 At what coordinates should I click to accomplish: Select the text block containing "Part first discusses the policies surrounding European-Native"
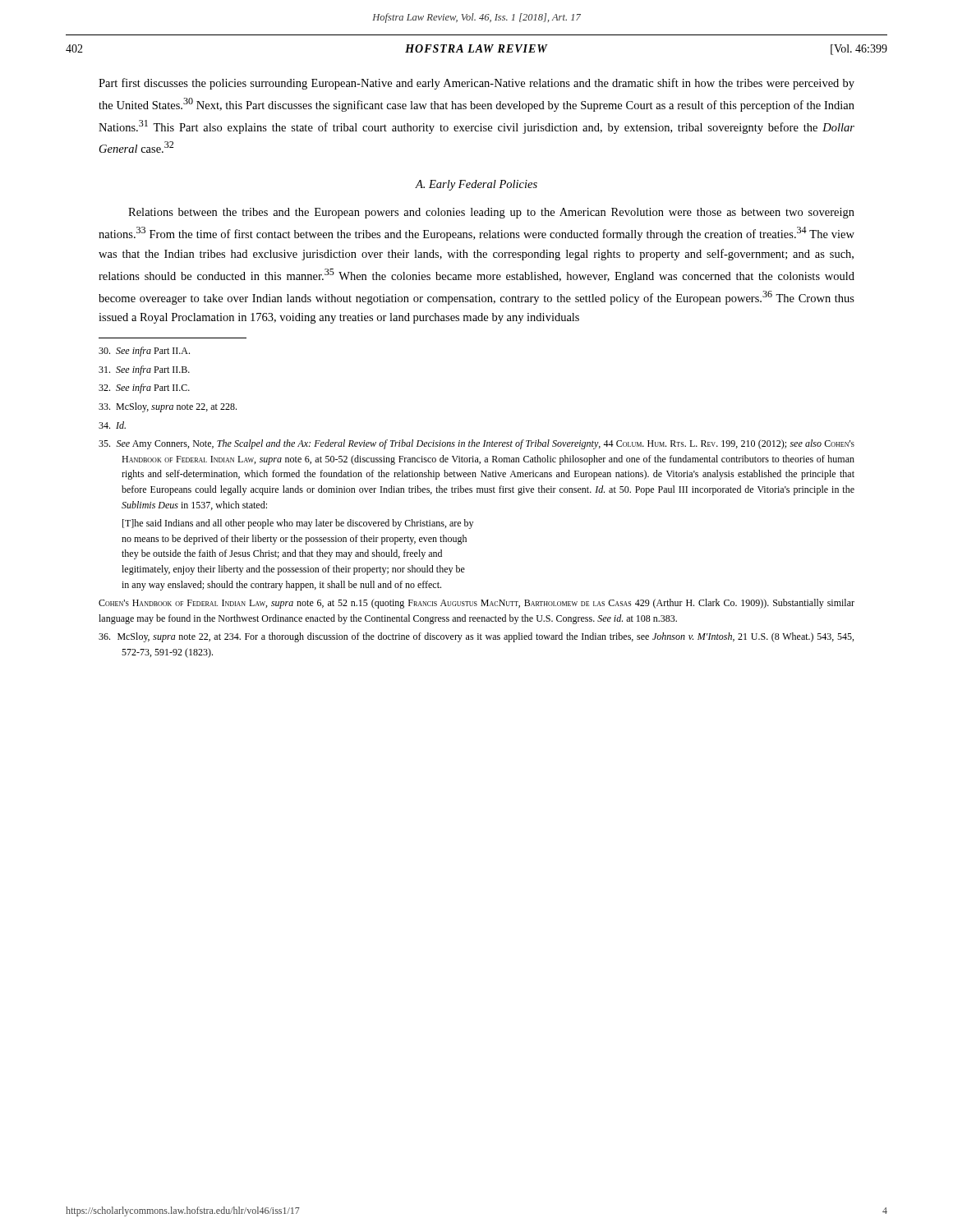(476, 116)
